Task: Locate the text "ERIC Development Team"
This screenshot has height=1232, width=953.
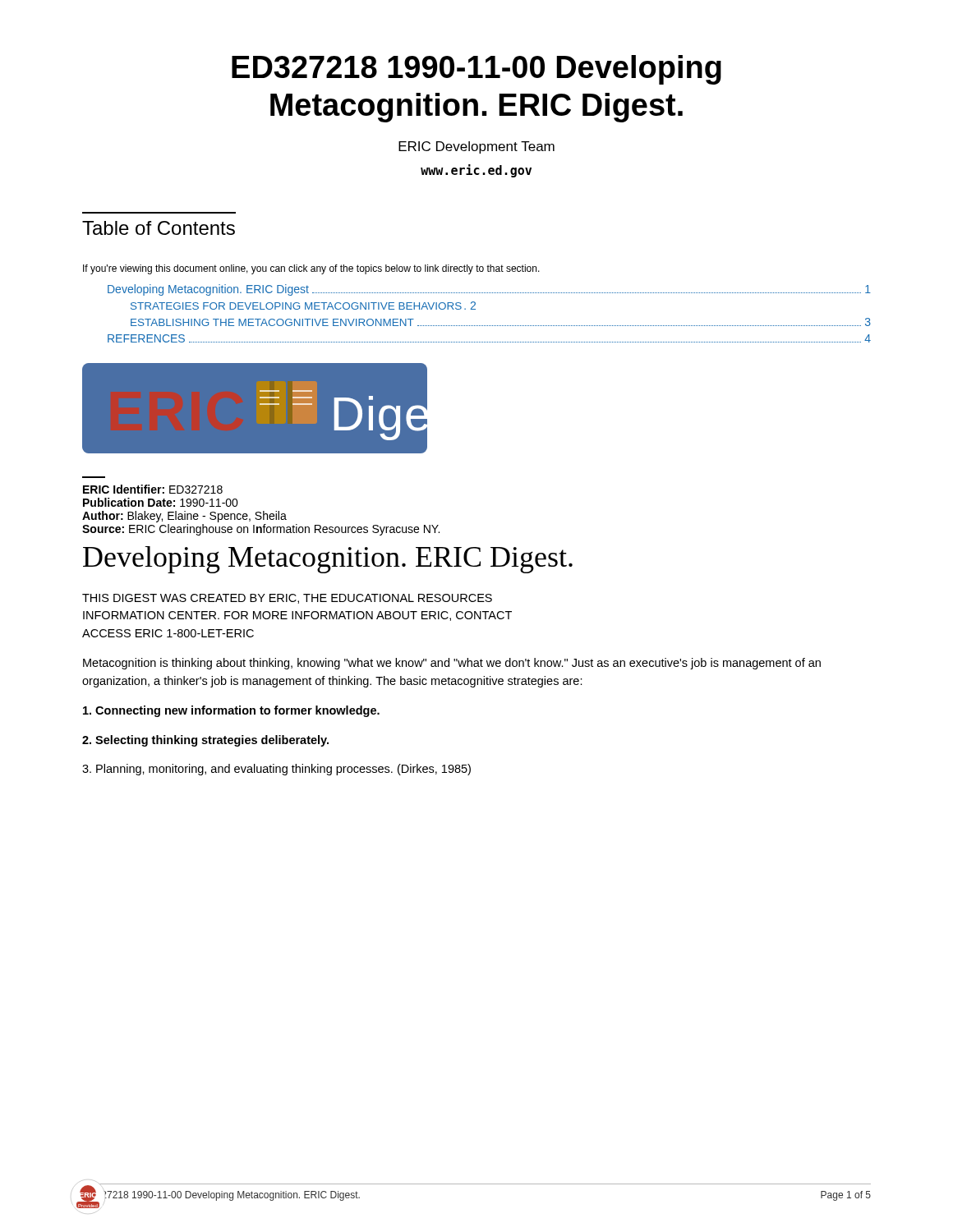Action: point(476,147)
